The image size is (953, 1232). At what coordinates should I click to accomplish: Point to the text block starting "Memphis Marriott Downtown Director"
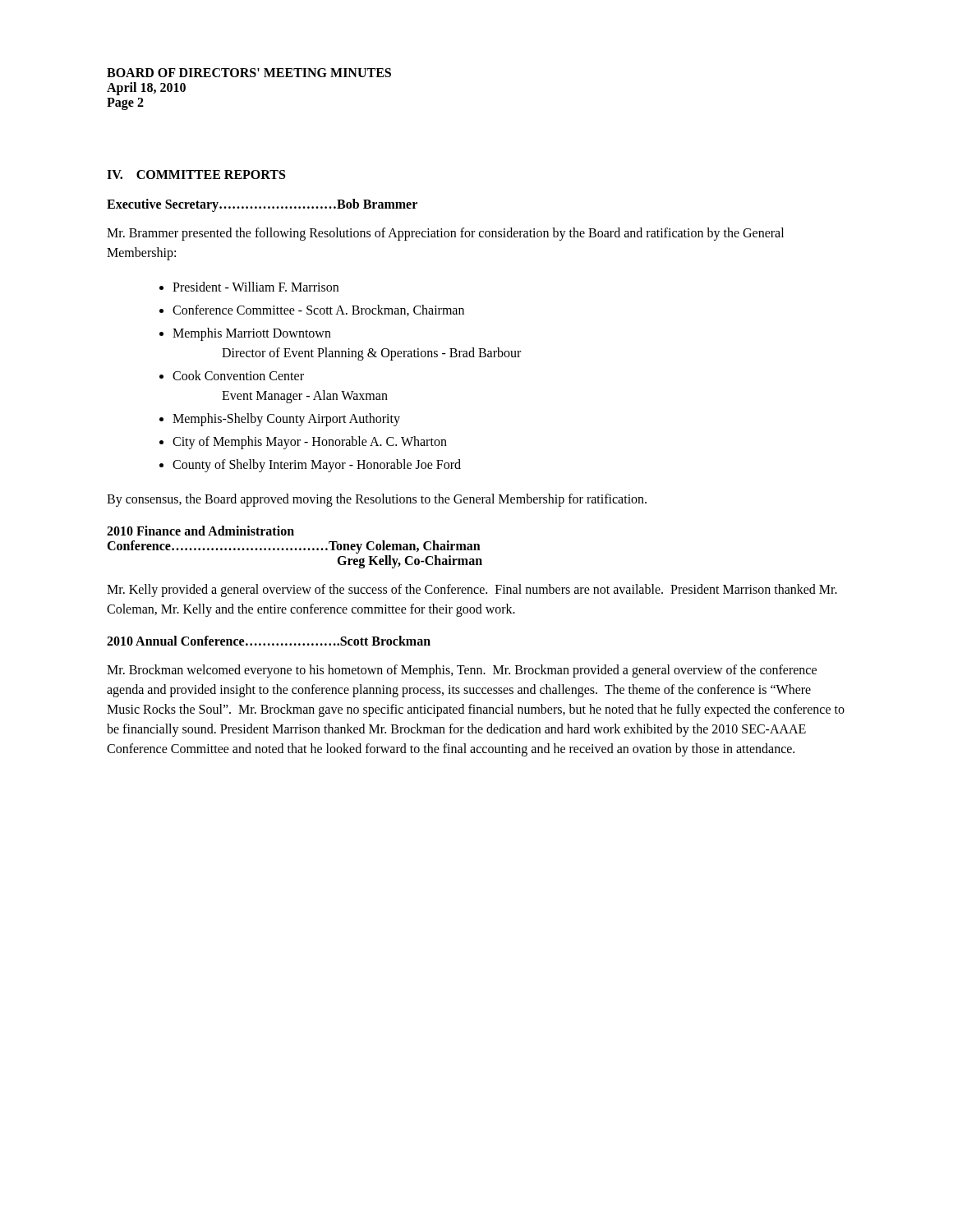509,345
